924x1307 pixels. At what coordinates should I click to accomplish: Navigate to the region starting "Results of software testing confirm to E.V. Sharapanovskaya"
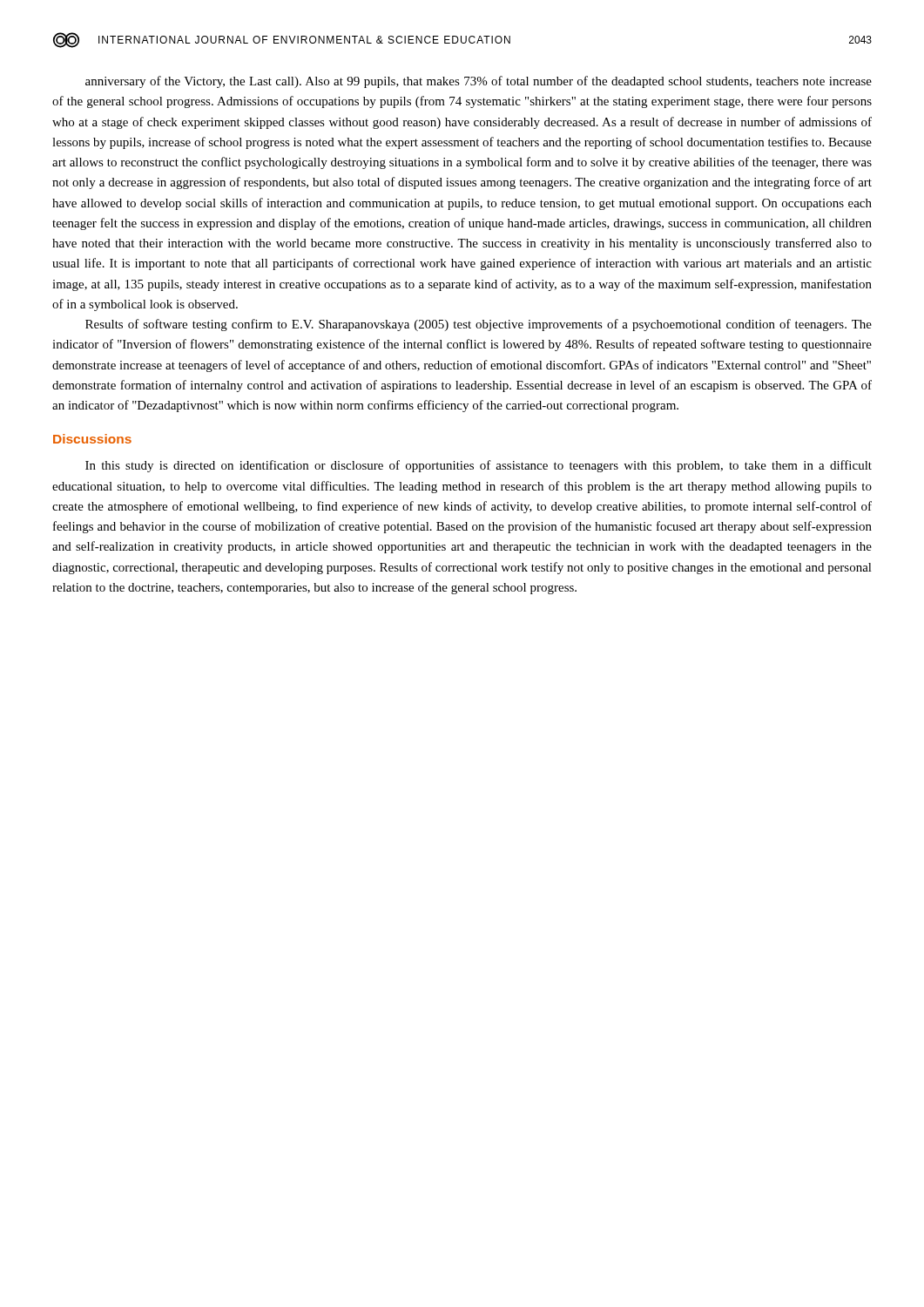tap(462, 365)
